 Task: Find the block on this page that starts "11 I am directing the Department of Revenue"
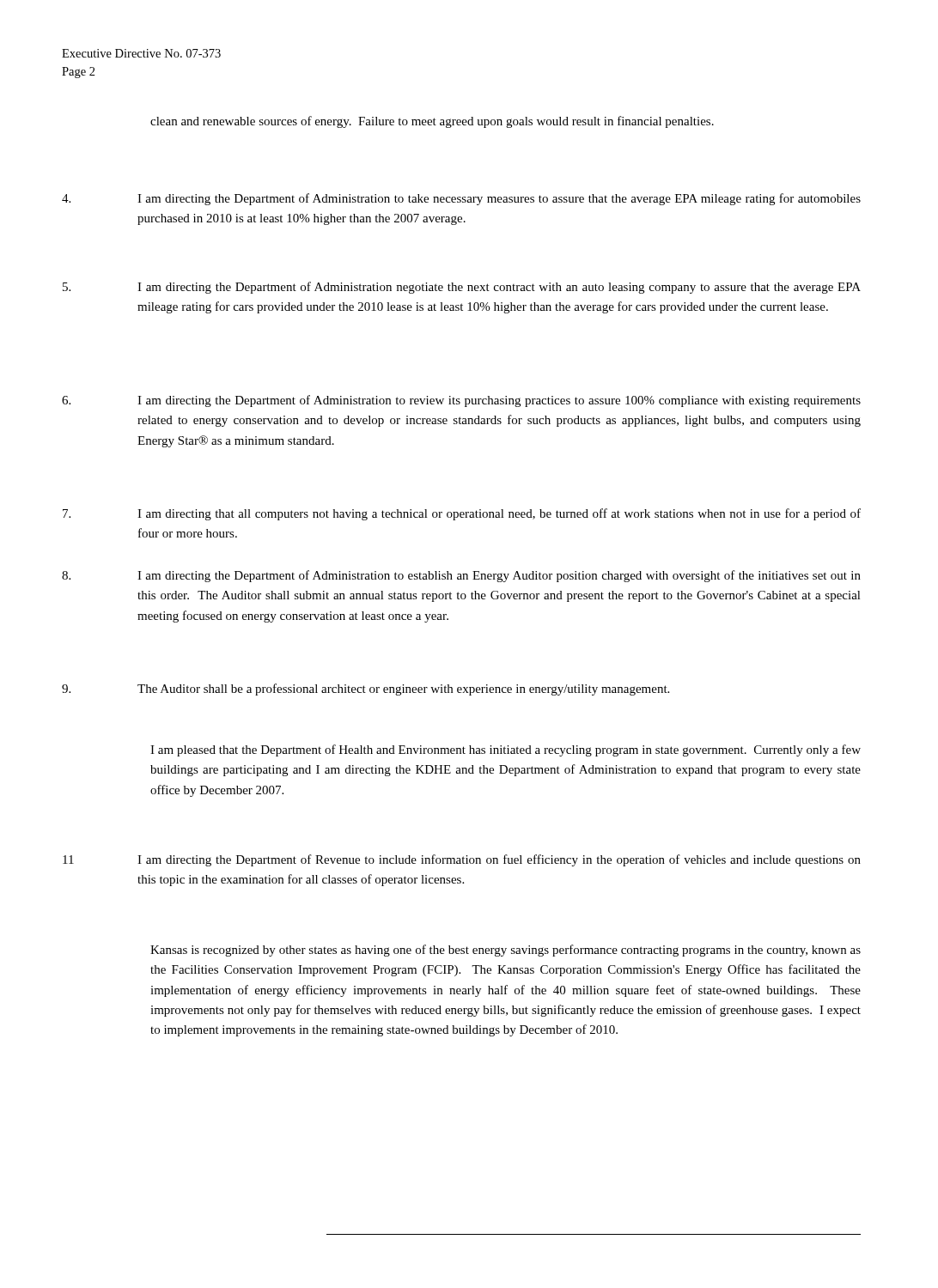click(461, 870)
